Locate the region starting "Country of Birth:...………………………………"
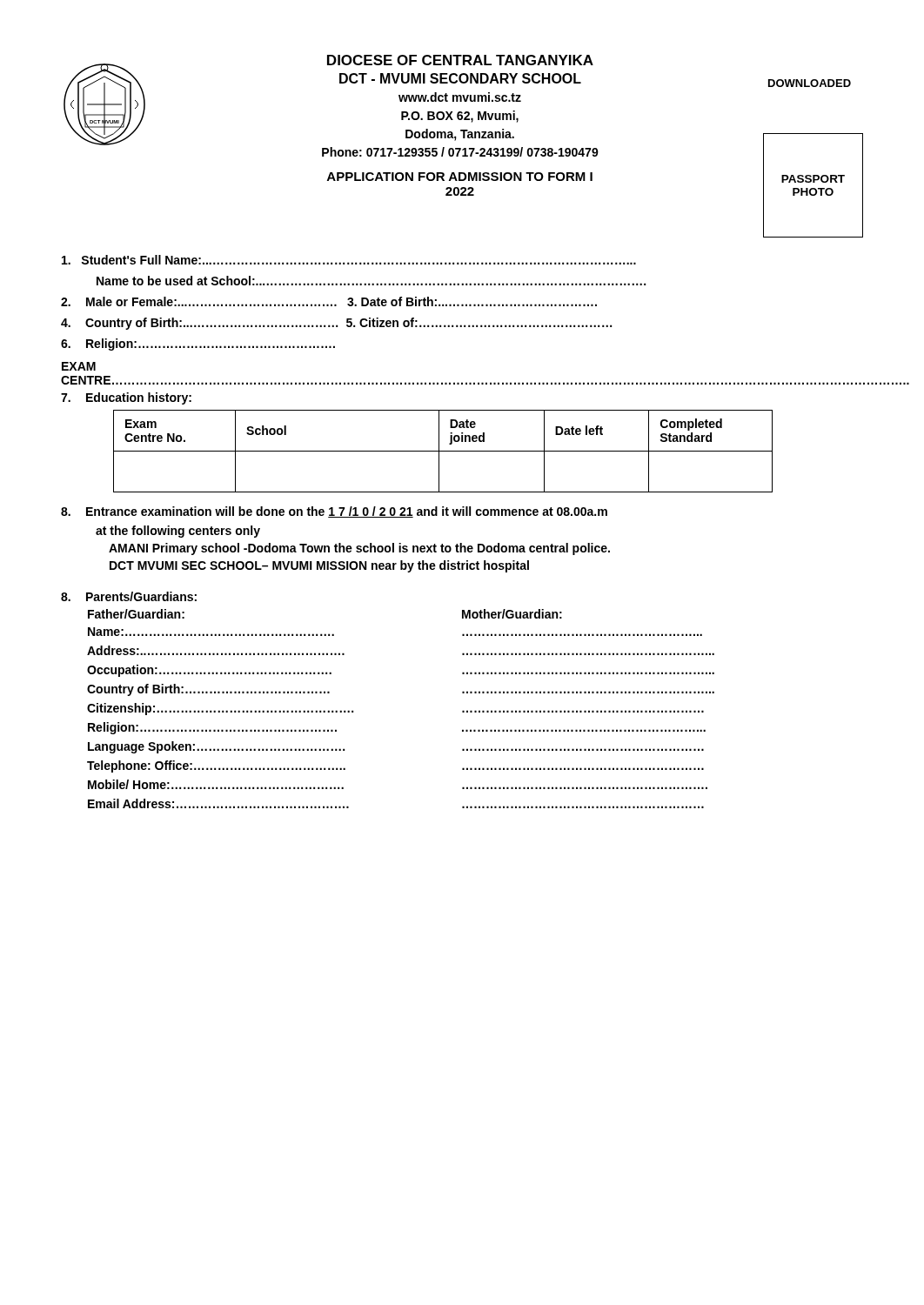Screen dimensions: 1305x924 (337, 323)
